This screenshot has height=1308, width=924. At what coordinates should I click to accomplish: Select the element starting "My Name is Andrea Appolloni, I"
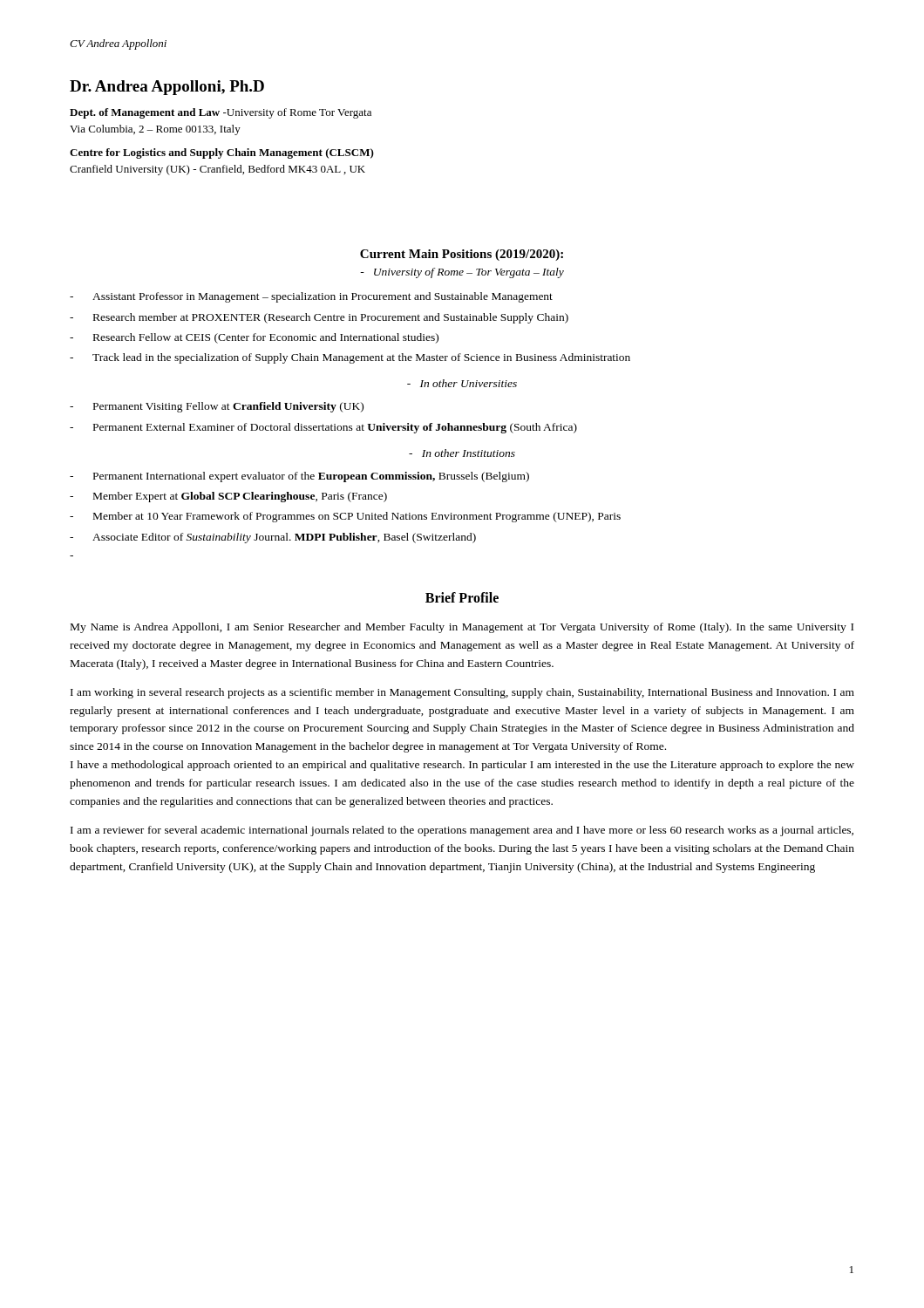coord(462,645)
